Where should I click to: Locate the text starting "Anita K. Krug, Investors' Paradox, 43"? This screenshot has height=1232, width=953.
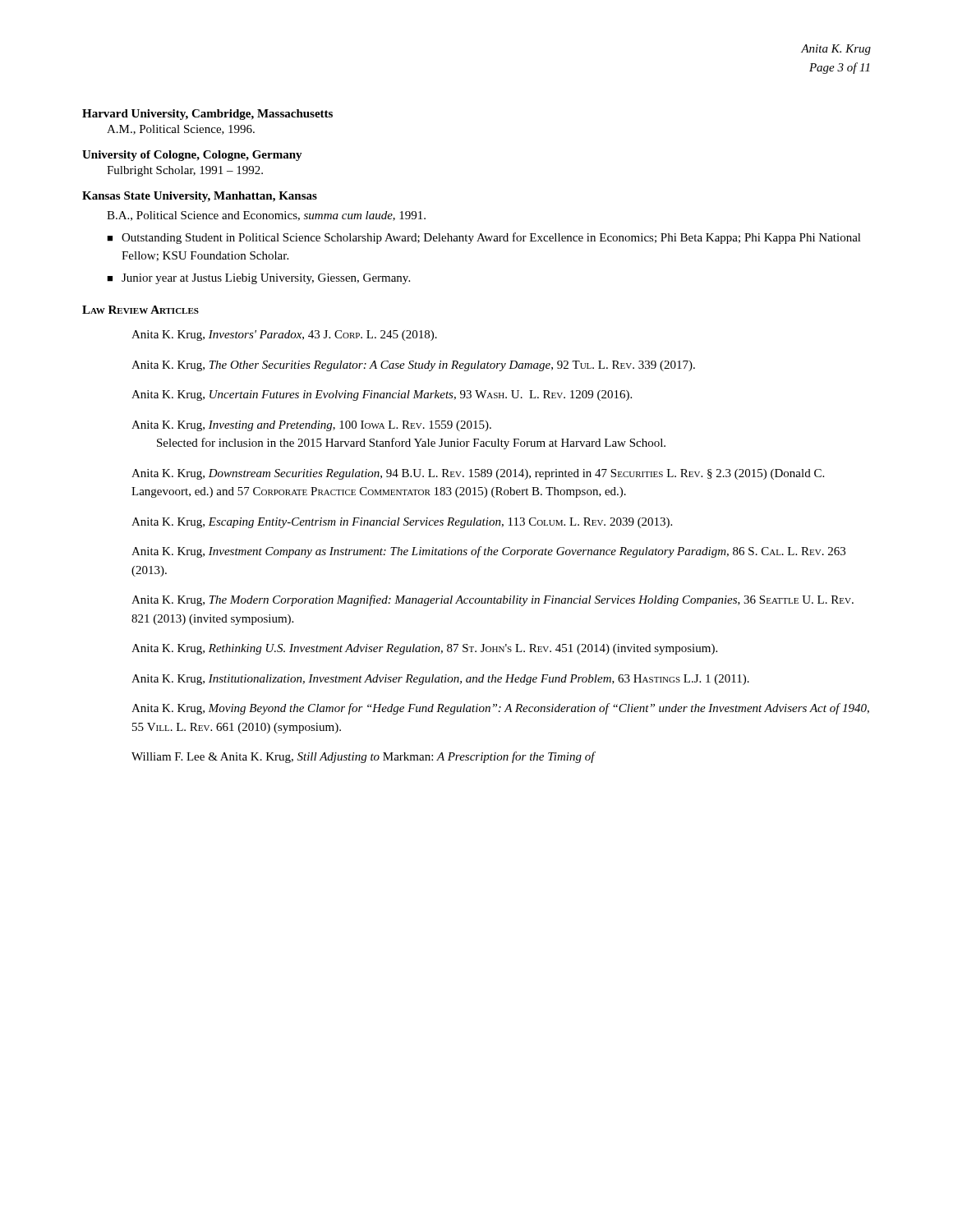coord(284,334)
